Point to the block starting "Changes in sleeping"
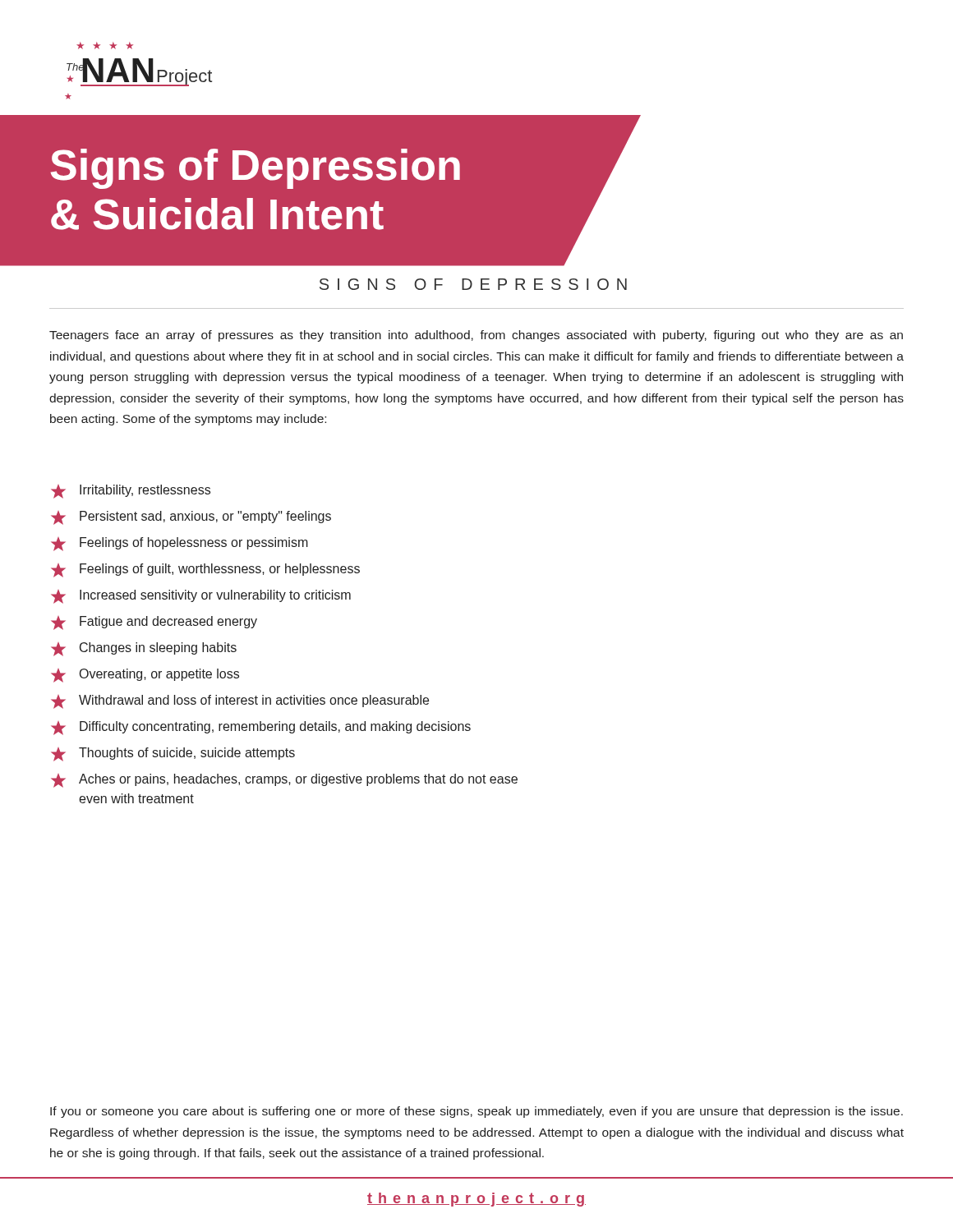 pos(144,649)
